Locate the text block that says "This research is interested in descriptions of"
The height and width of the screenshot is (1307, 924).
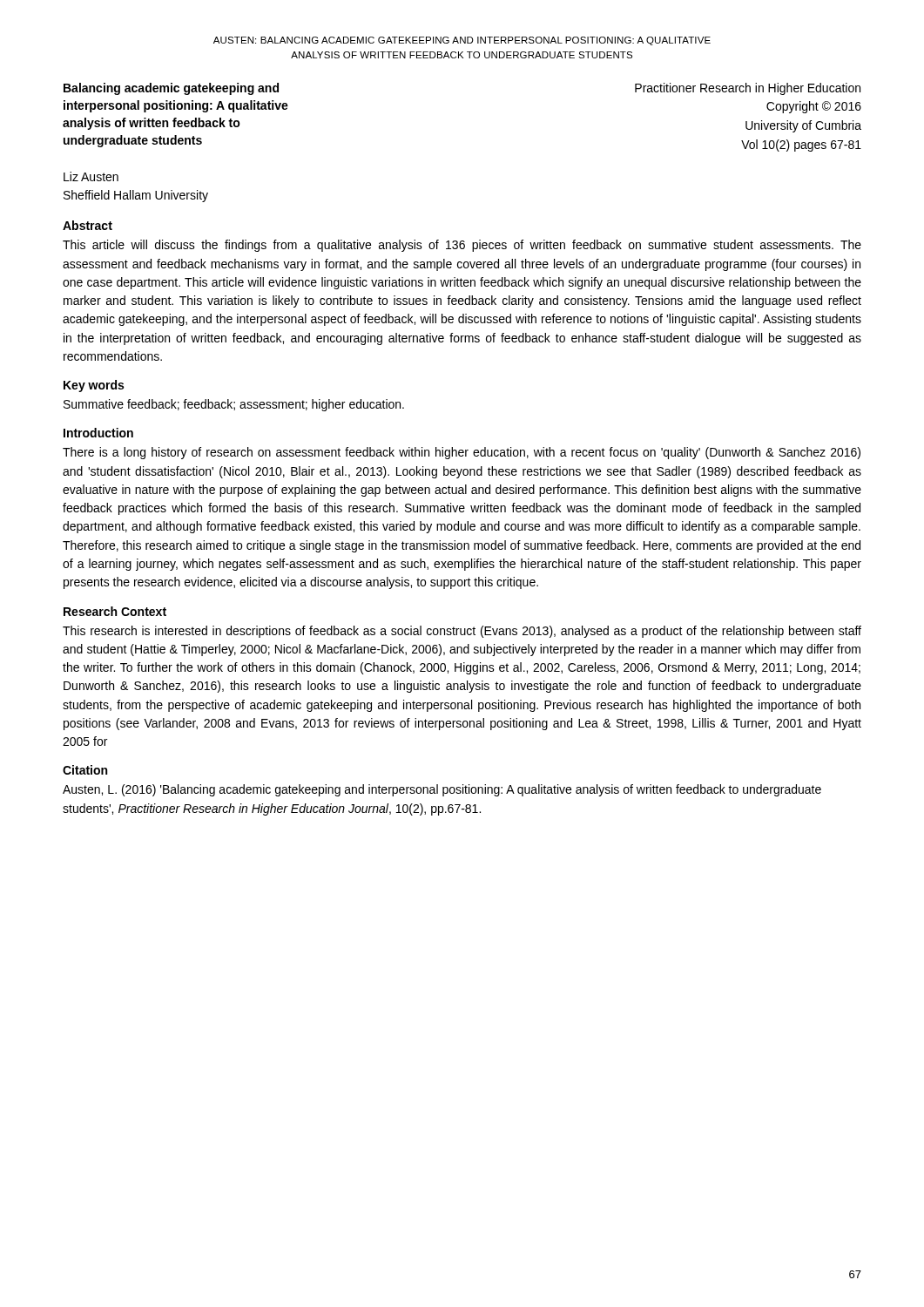tap(462, 686)
